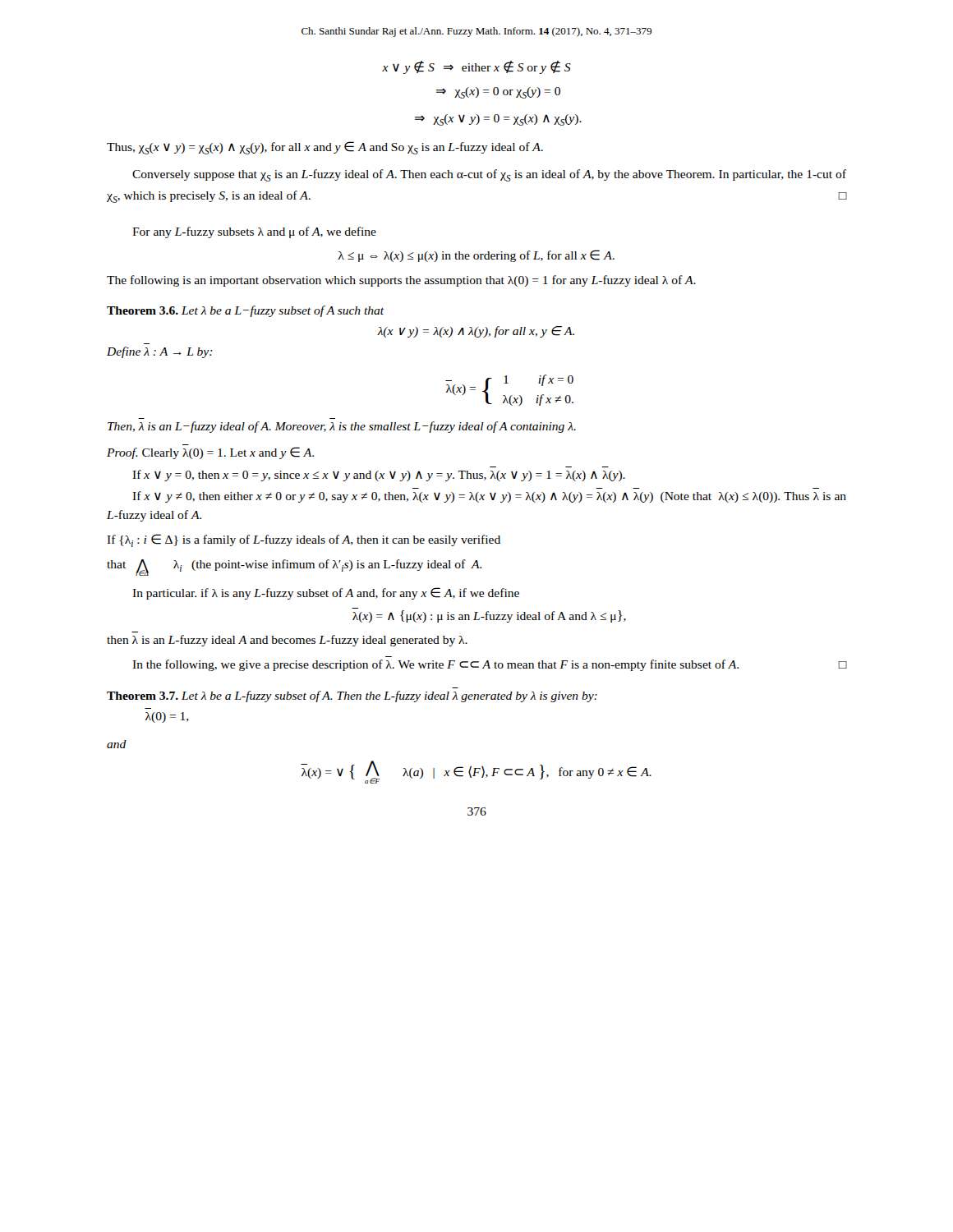Viewport: 953px width, 1232px height.
Task: Where is the passage that starts "In particular. if λ"?
Action: 476,606
